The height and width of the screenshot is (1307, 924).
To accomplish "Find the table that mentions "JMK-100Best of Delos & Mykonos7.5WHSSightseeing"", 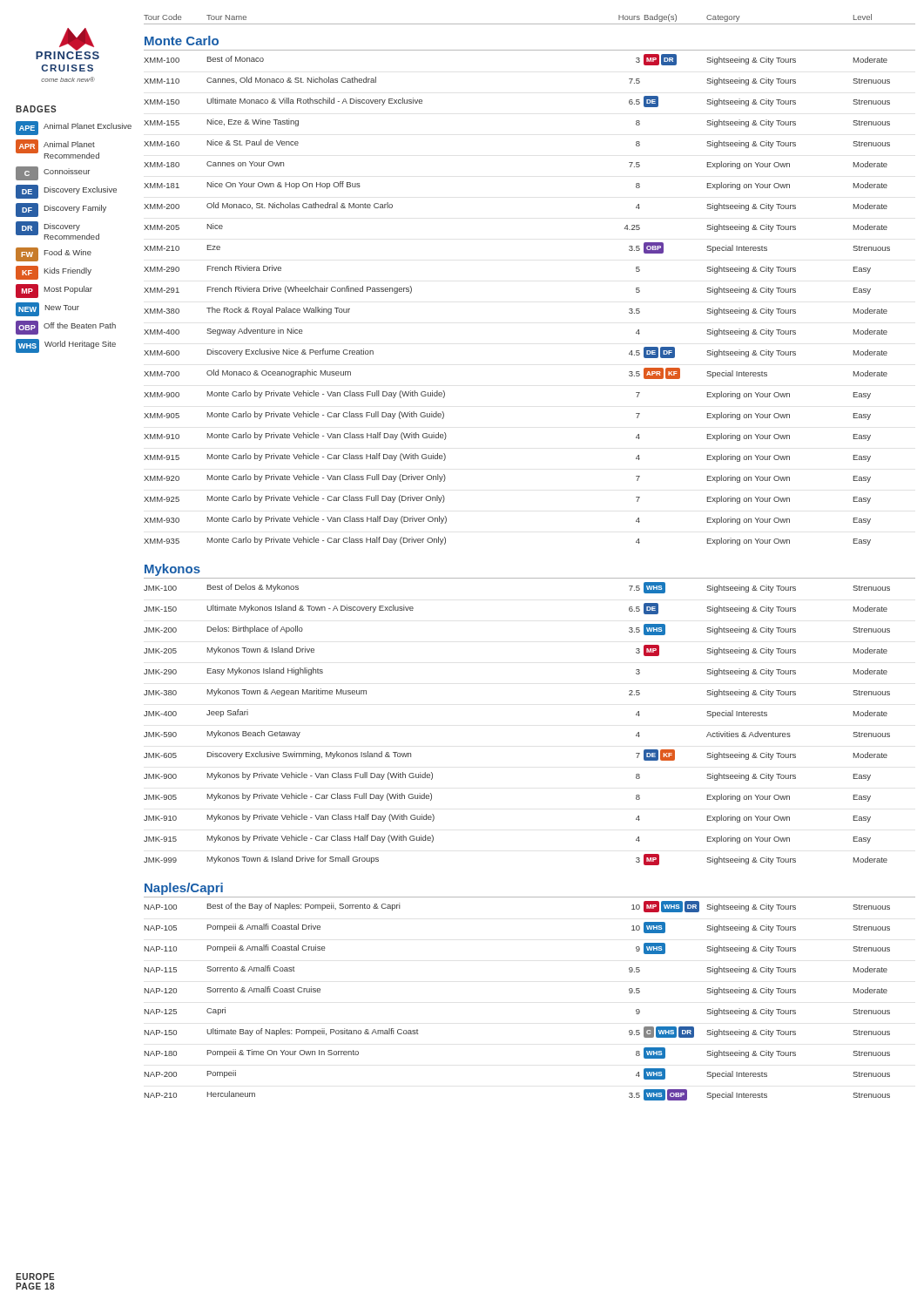I will click(529, 725).
